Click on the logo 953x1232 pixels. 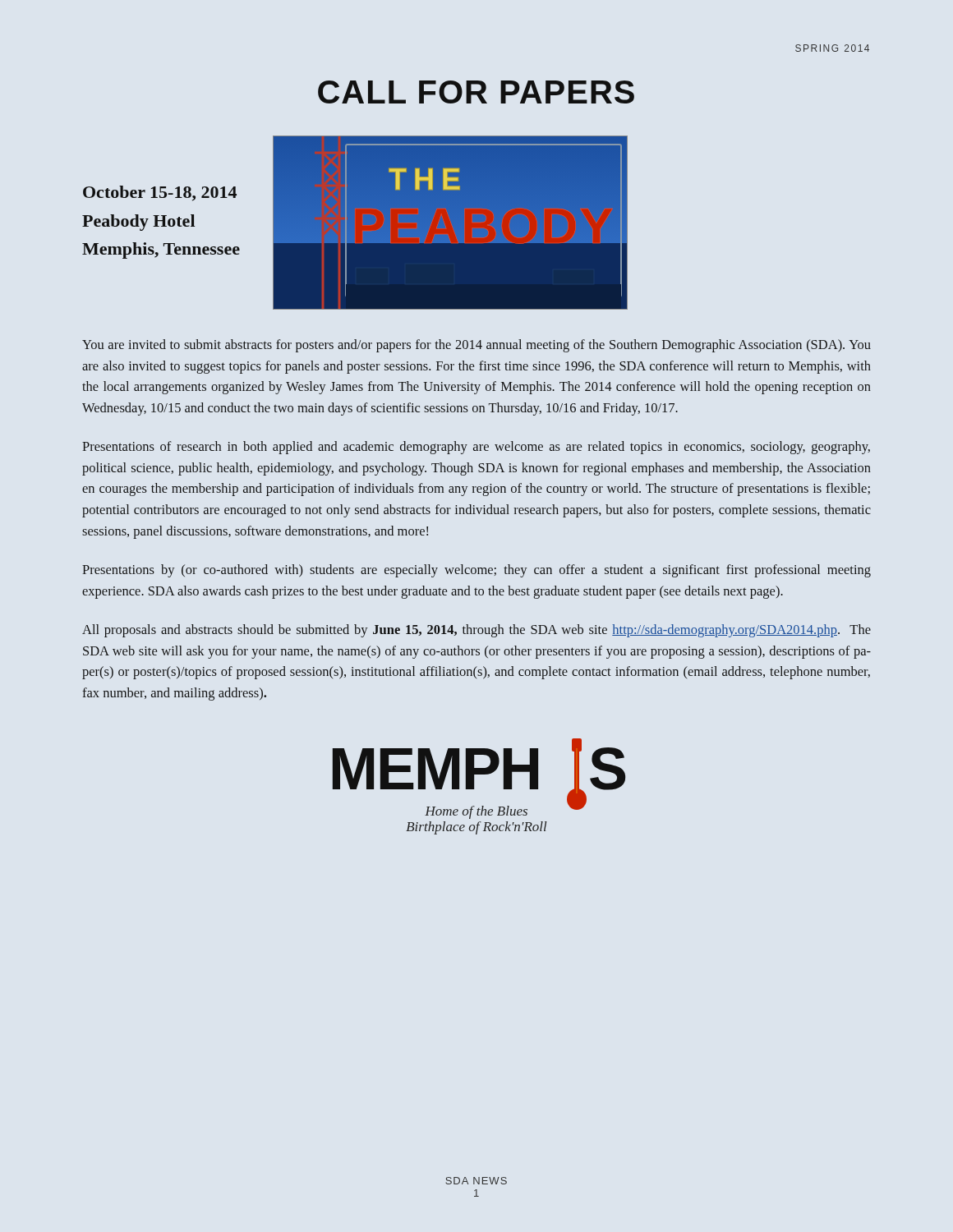[476, 783]
